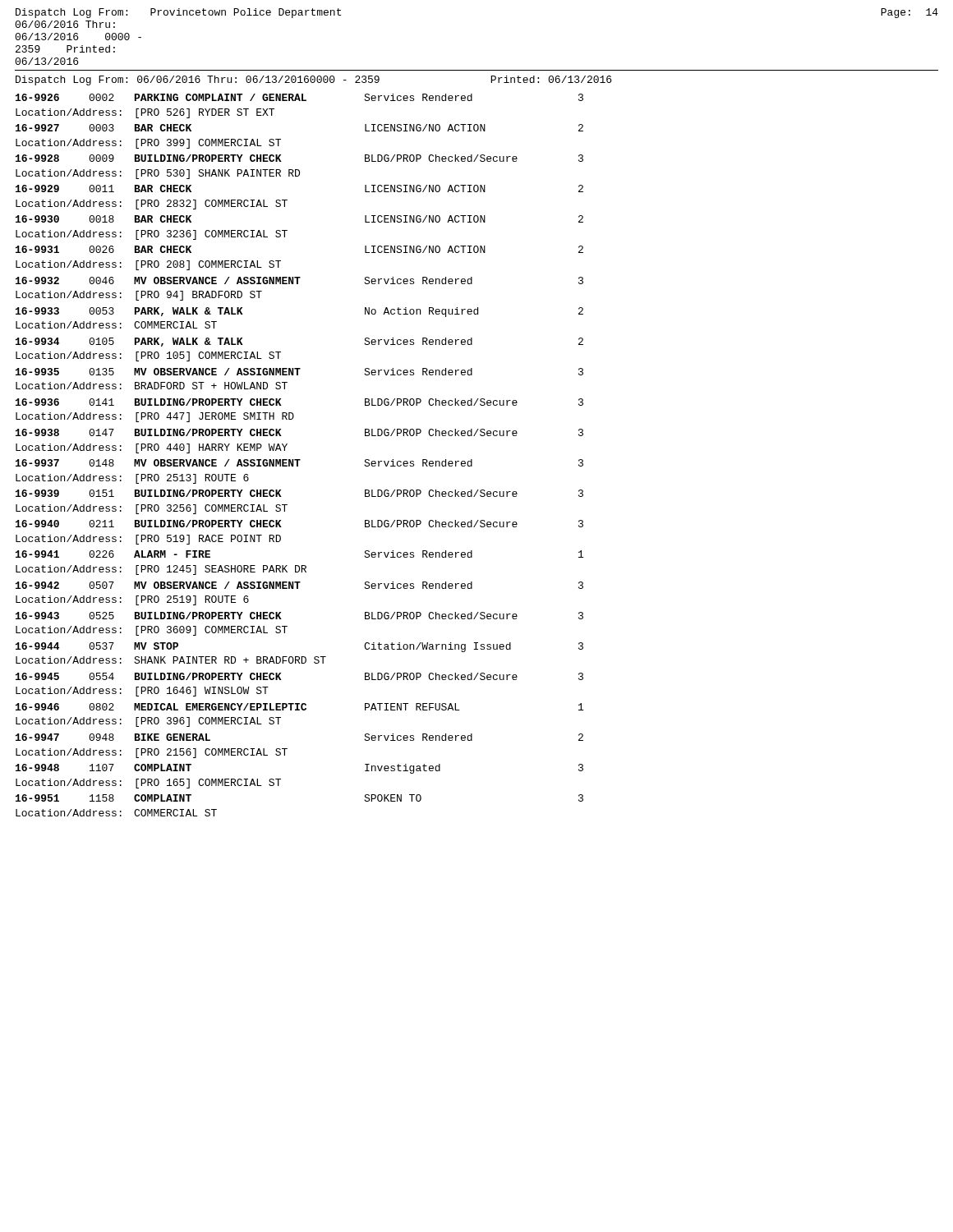
Task: Where is the passage that starts "16-9929 0011 BAR CHECK LICENSING/NO ACTION"?
Action: 476,197
